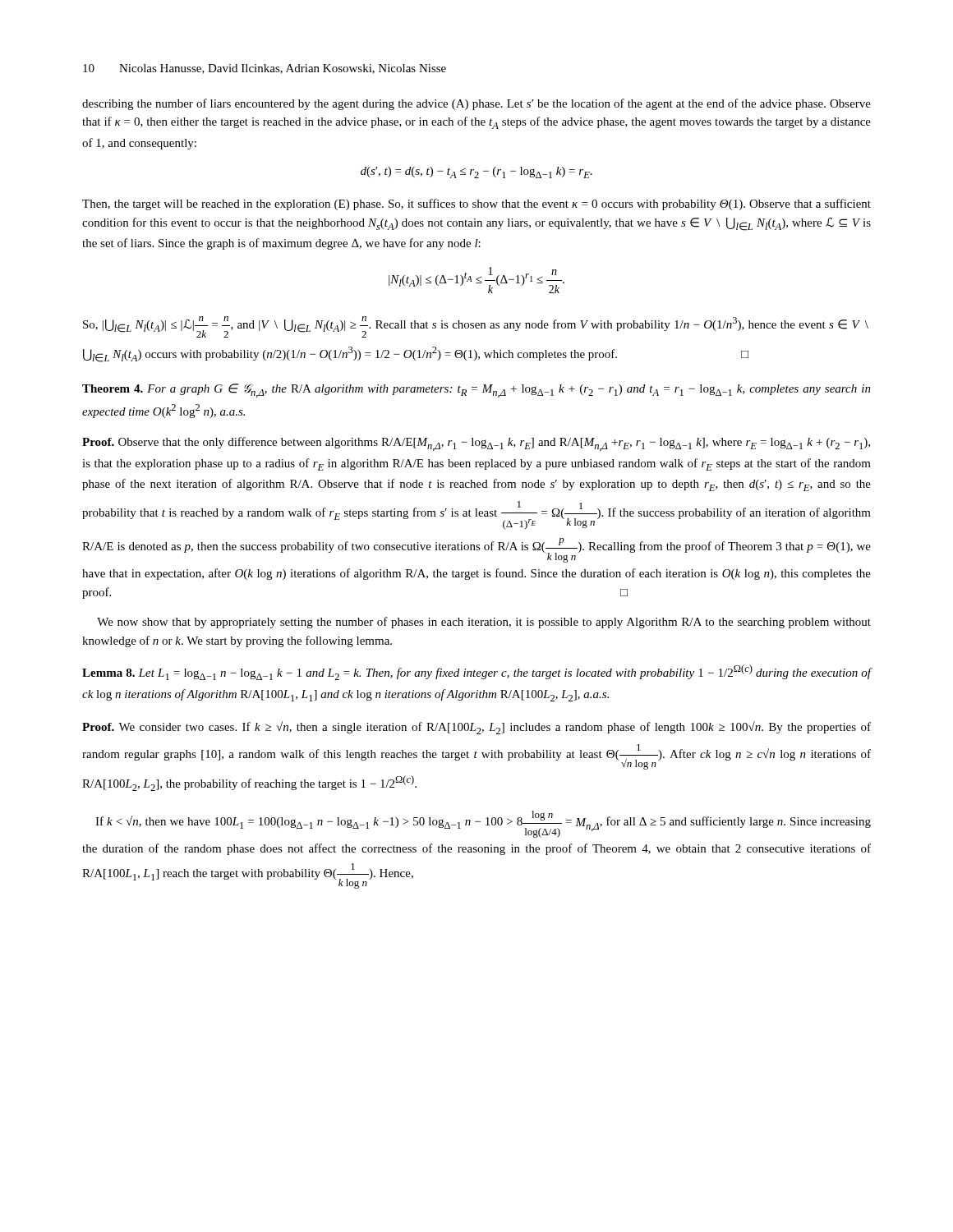Click on the passage starting "If k 50 logΔ−1 n − 100 >"

click(x=476, y=849)
